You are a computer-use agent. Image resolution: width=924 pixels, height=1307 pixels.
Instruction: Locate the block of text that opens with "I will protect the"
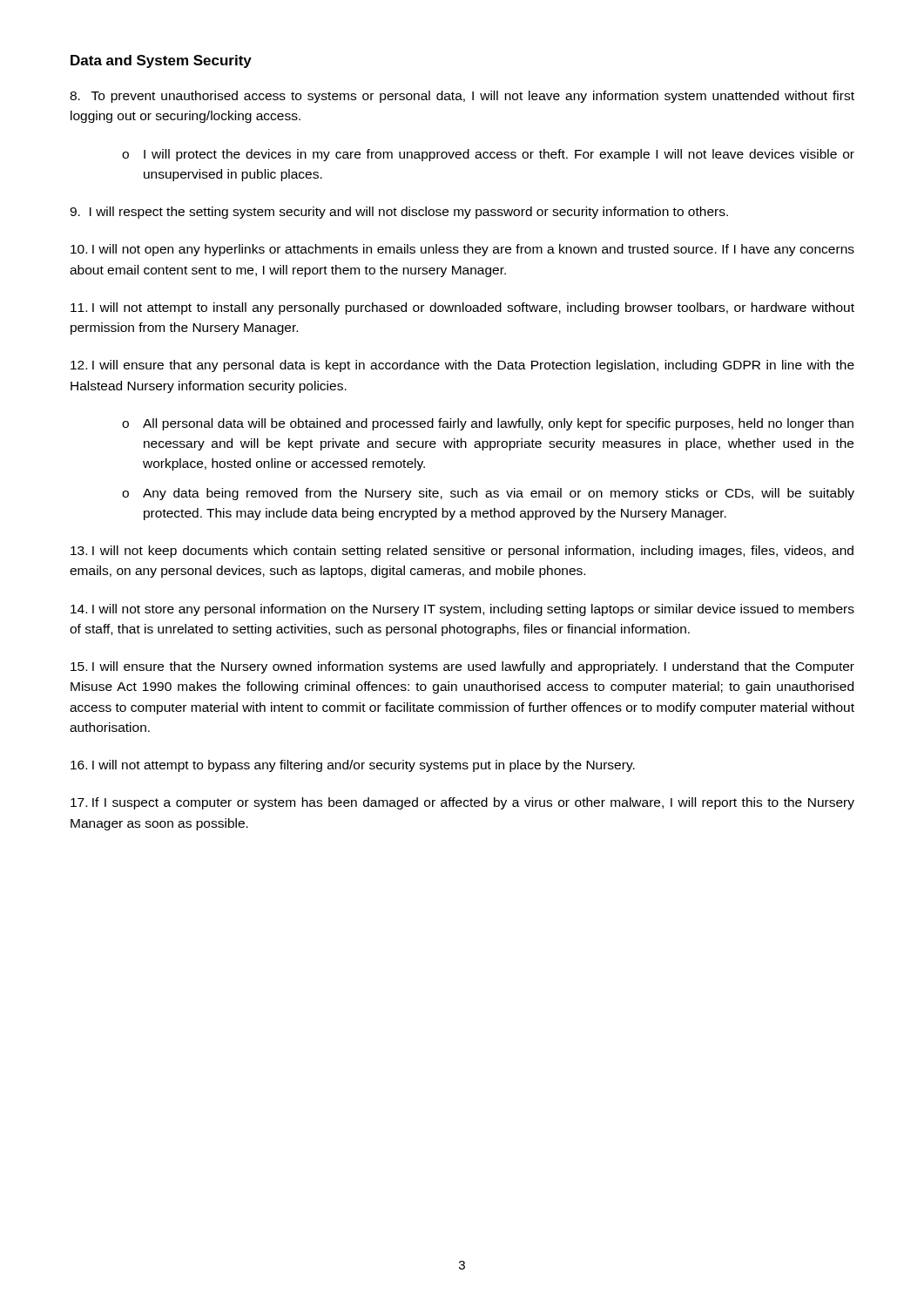[x=499, y=164]
